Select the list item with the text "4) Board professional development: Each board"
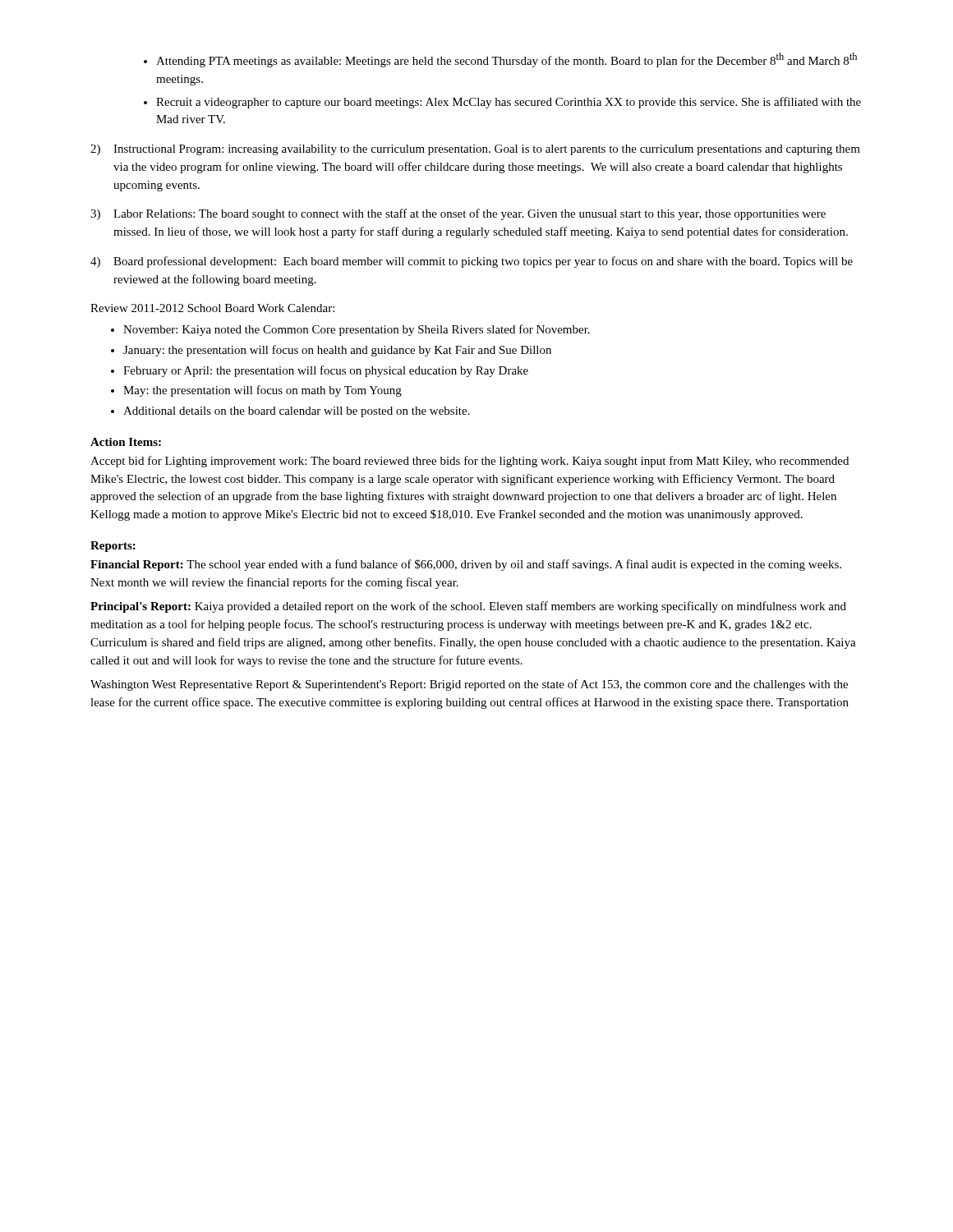 [476, 271]
